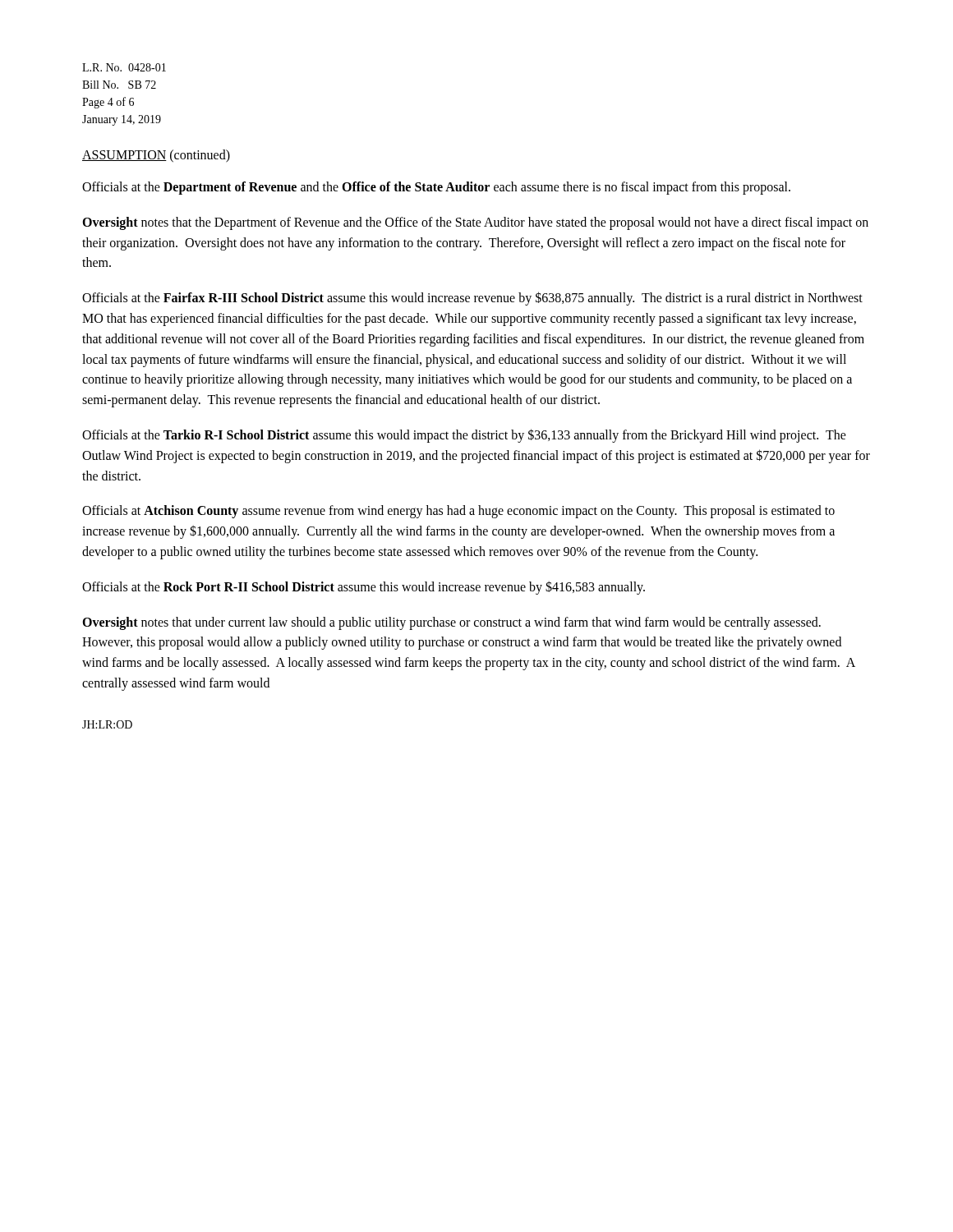
Task: Click on the region starting "Officials at the Tarkio"
Action: click(476, 455)
